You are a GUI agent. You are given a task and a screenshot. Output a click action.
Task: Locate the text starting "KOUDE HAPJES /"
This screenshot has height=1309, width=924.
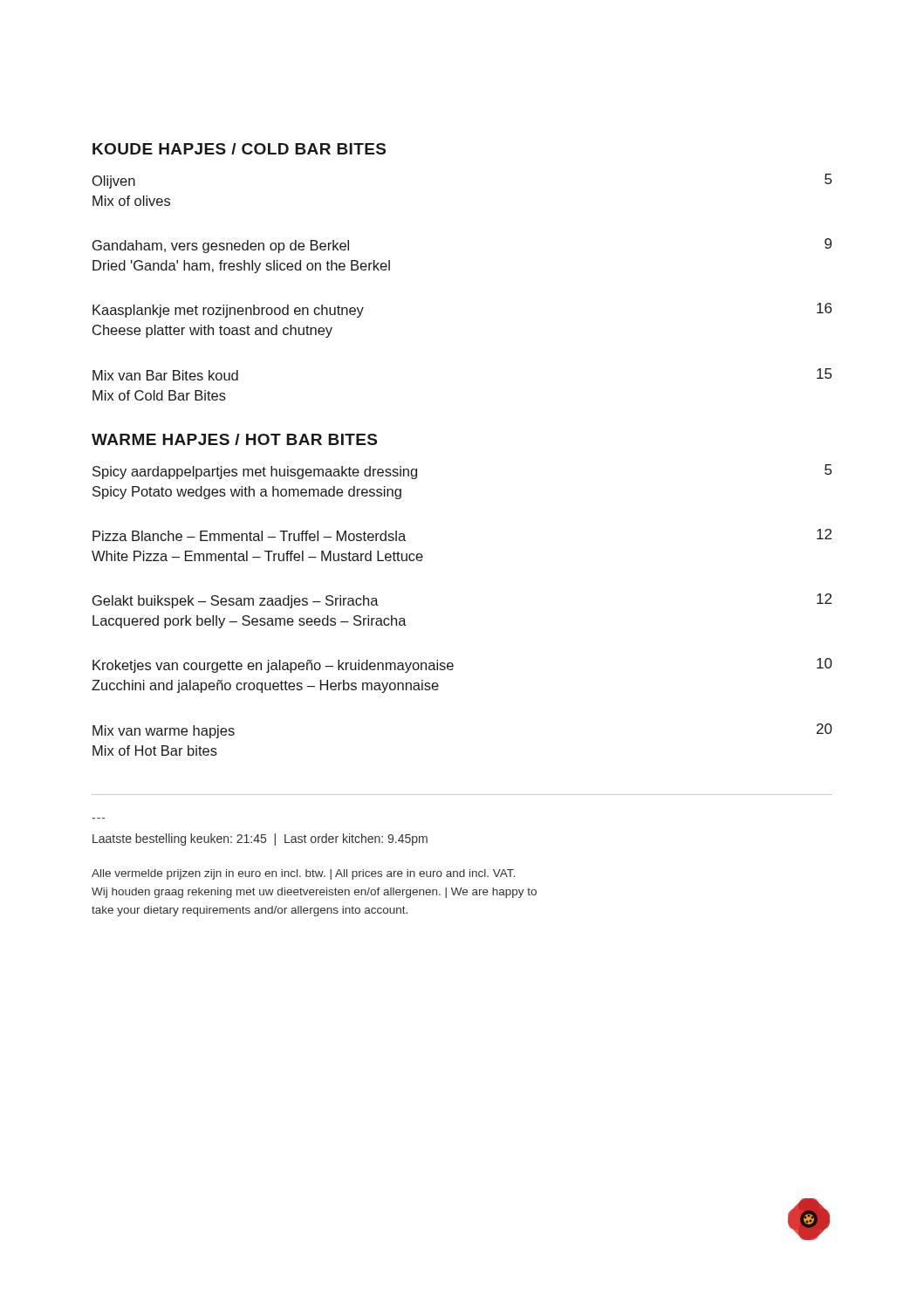pyautogui.click(x=239, y=149)
